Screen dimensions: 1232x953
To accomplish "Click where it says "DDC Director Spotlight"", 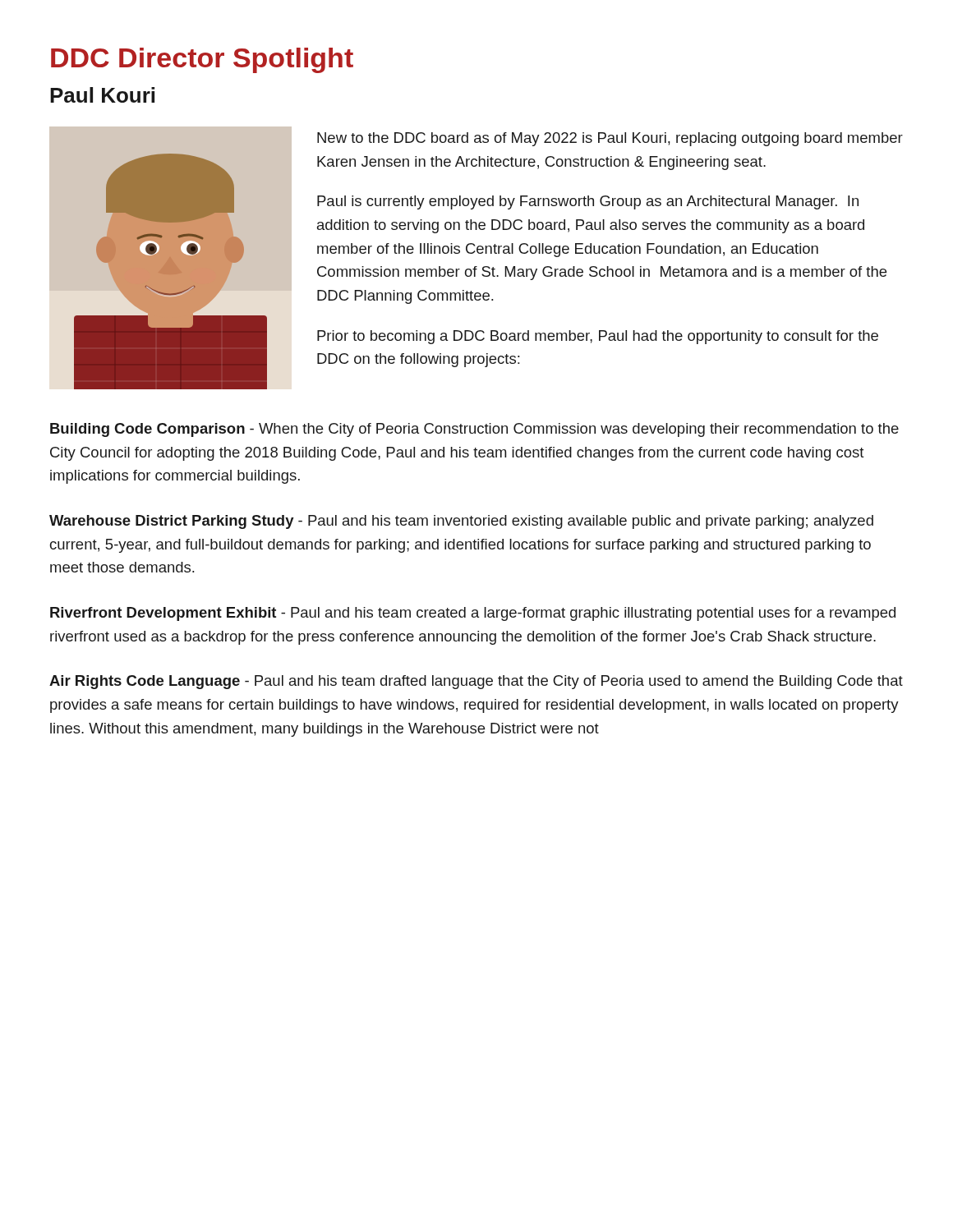I will 202,60.
